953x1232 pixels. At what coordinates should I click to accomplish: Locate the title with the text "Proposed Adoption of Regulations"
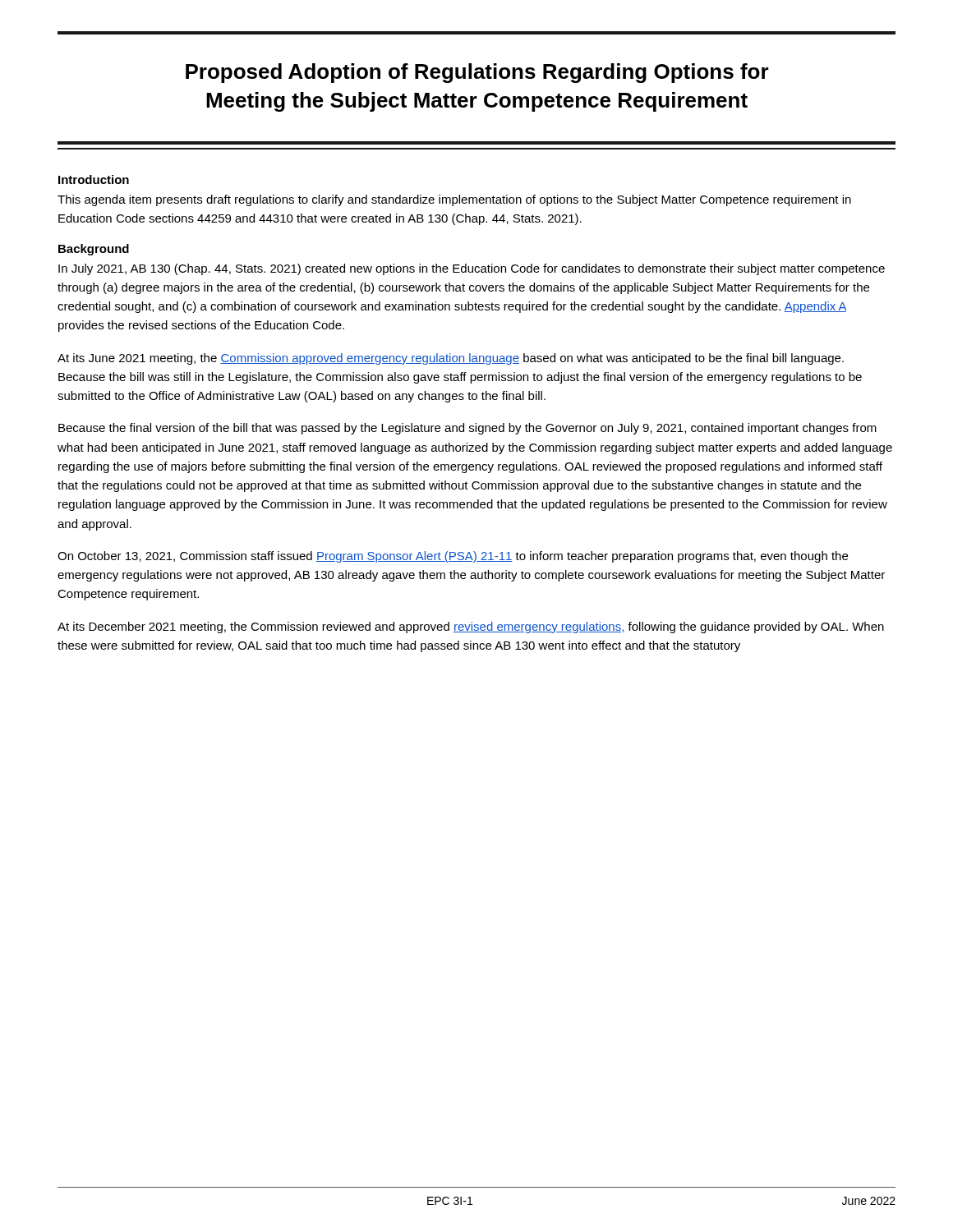pyautogui.click(x=476, y=86)
